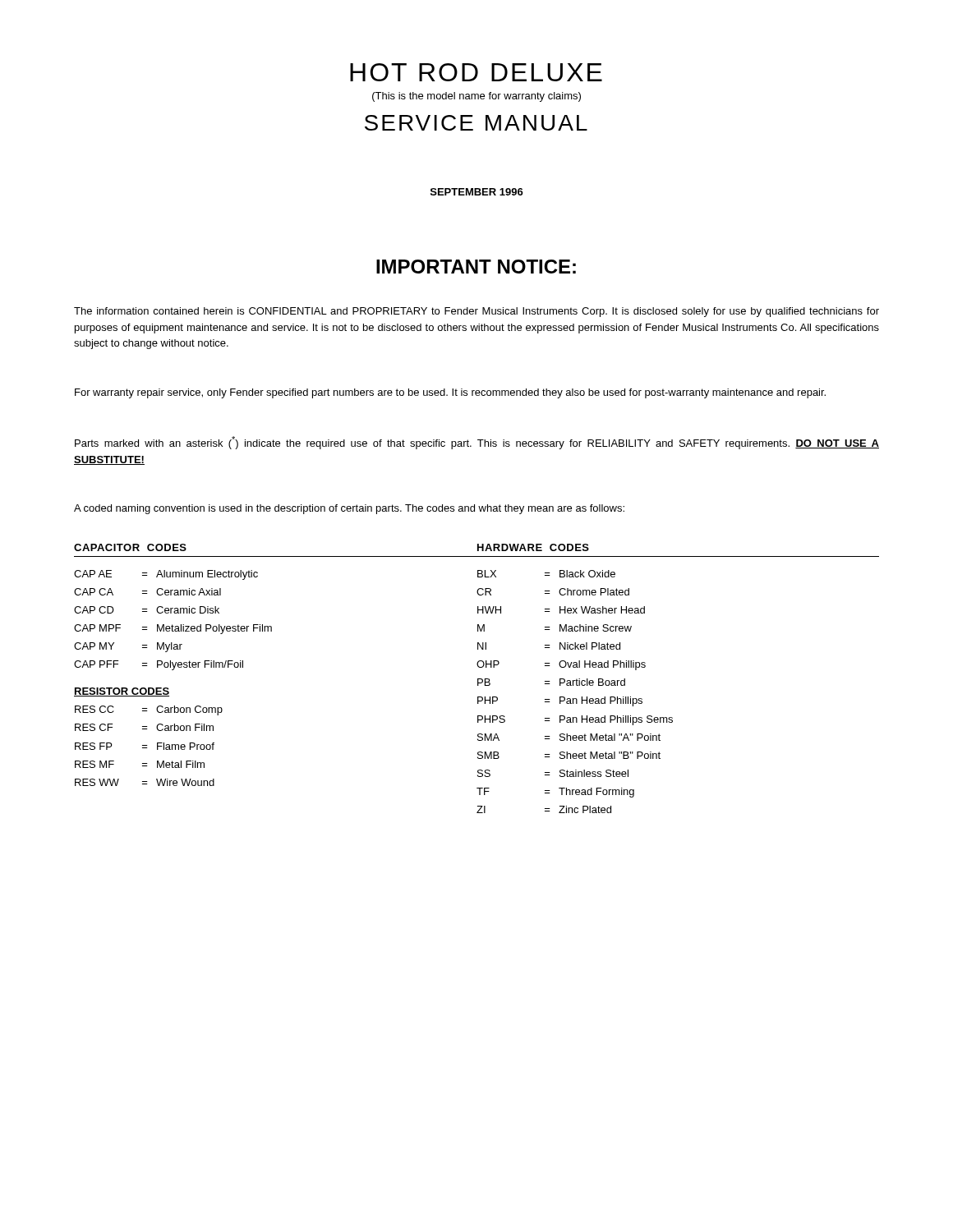Locate the text block with the text "Parts marked with an asterisk (*) indicate the"

(476, 450)
